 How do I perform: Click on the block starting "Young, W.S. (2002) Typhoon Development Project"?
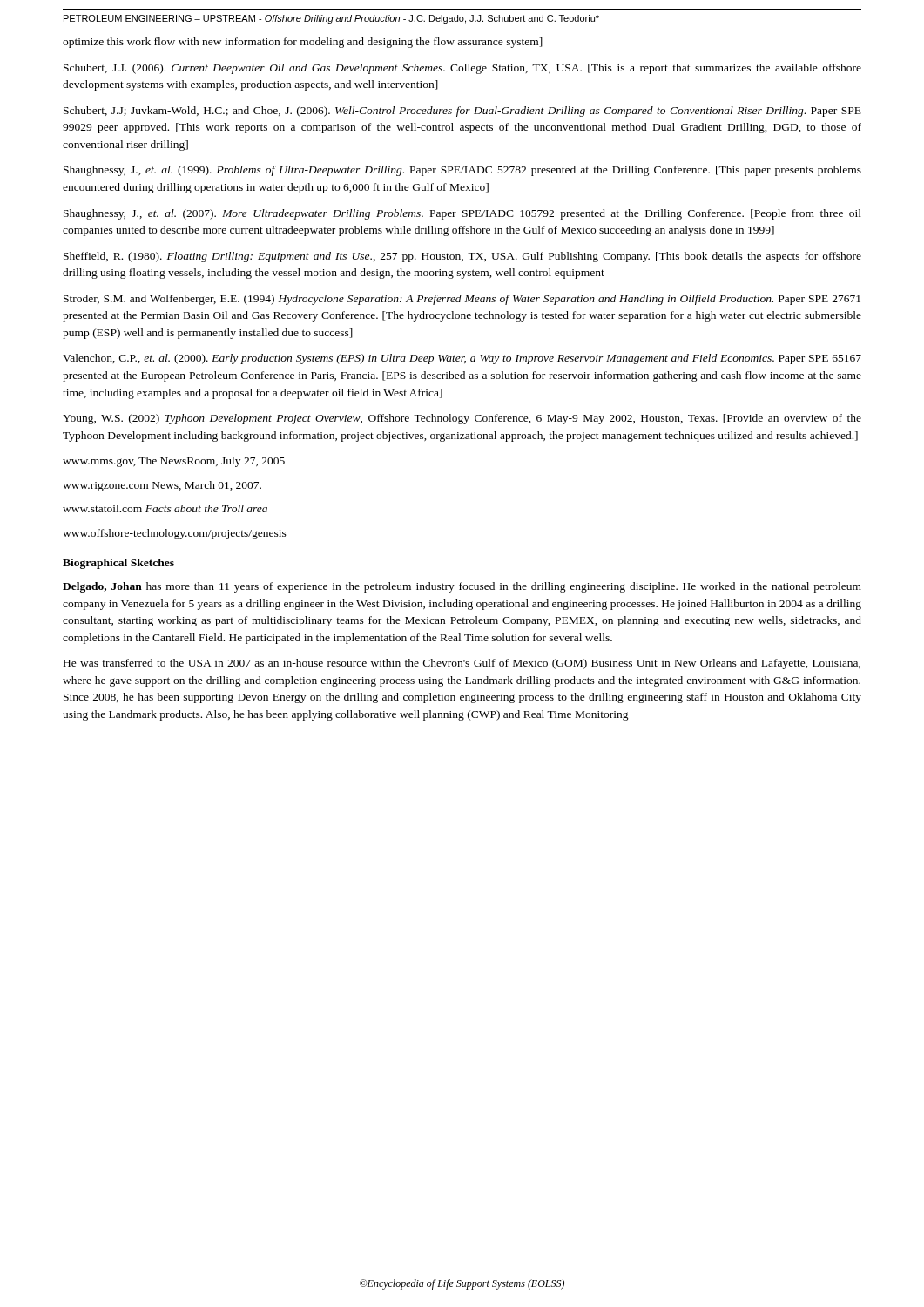(462, 426)
